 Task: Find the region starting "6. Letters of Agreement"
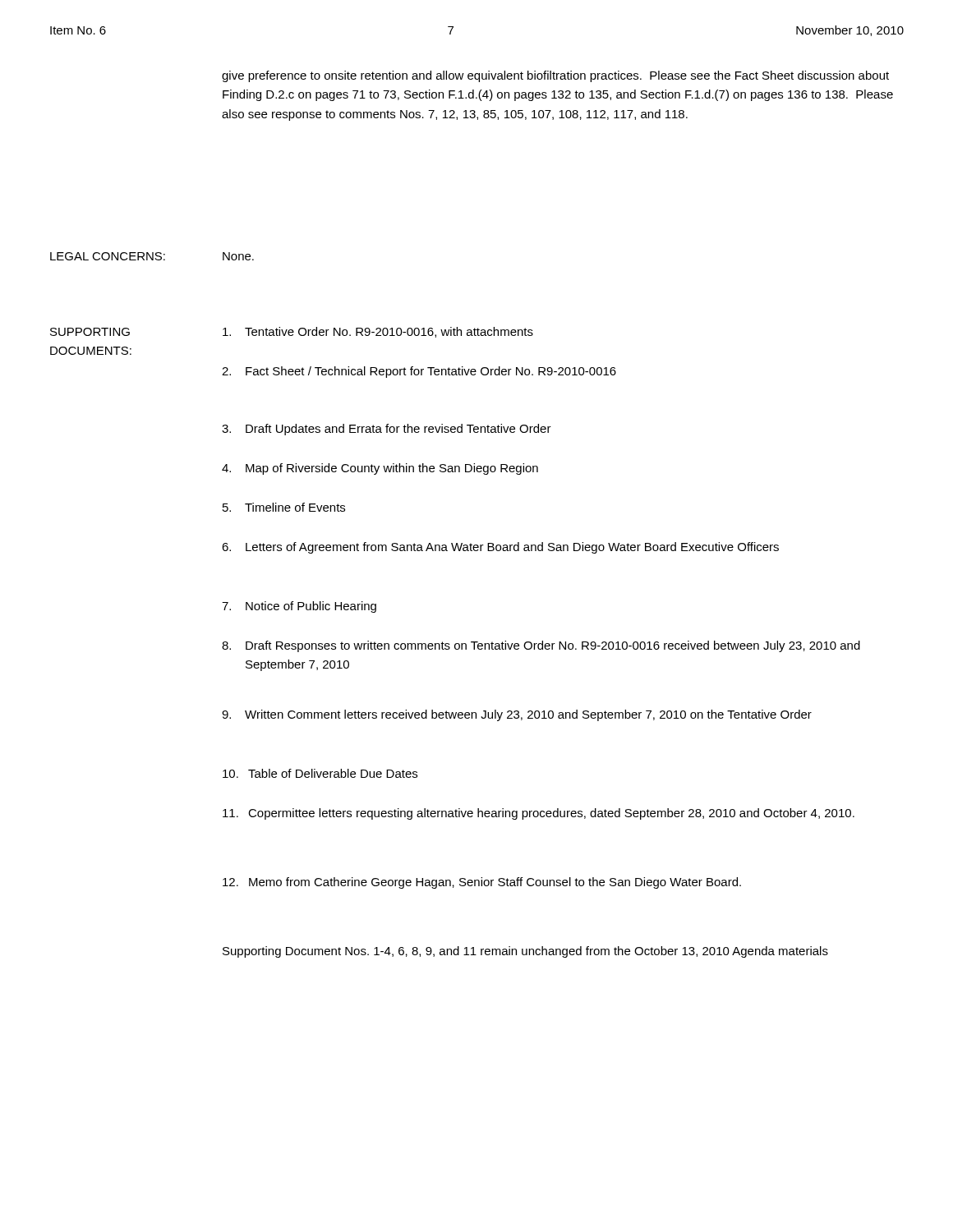(x=501, y=547)
